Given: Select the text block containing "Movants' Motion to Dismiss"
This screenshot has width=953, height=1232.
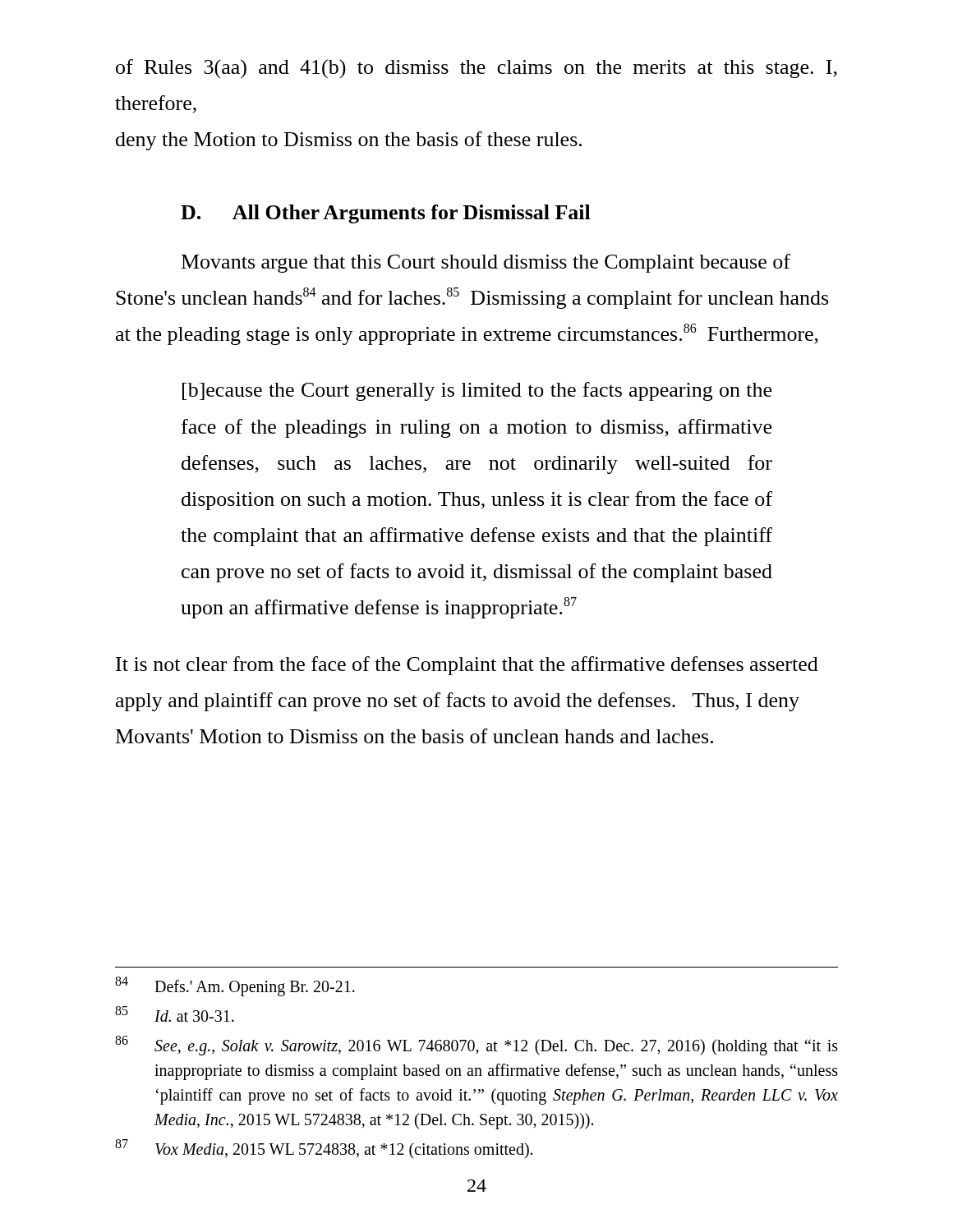Looking at the screenshot, I should pos(415,736).
